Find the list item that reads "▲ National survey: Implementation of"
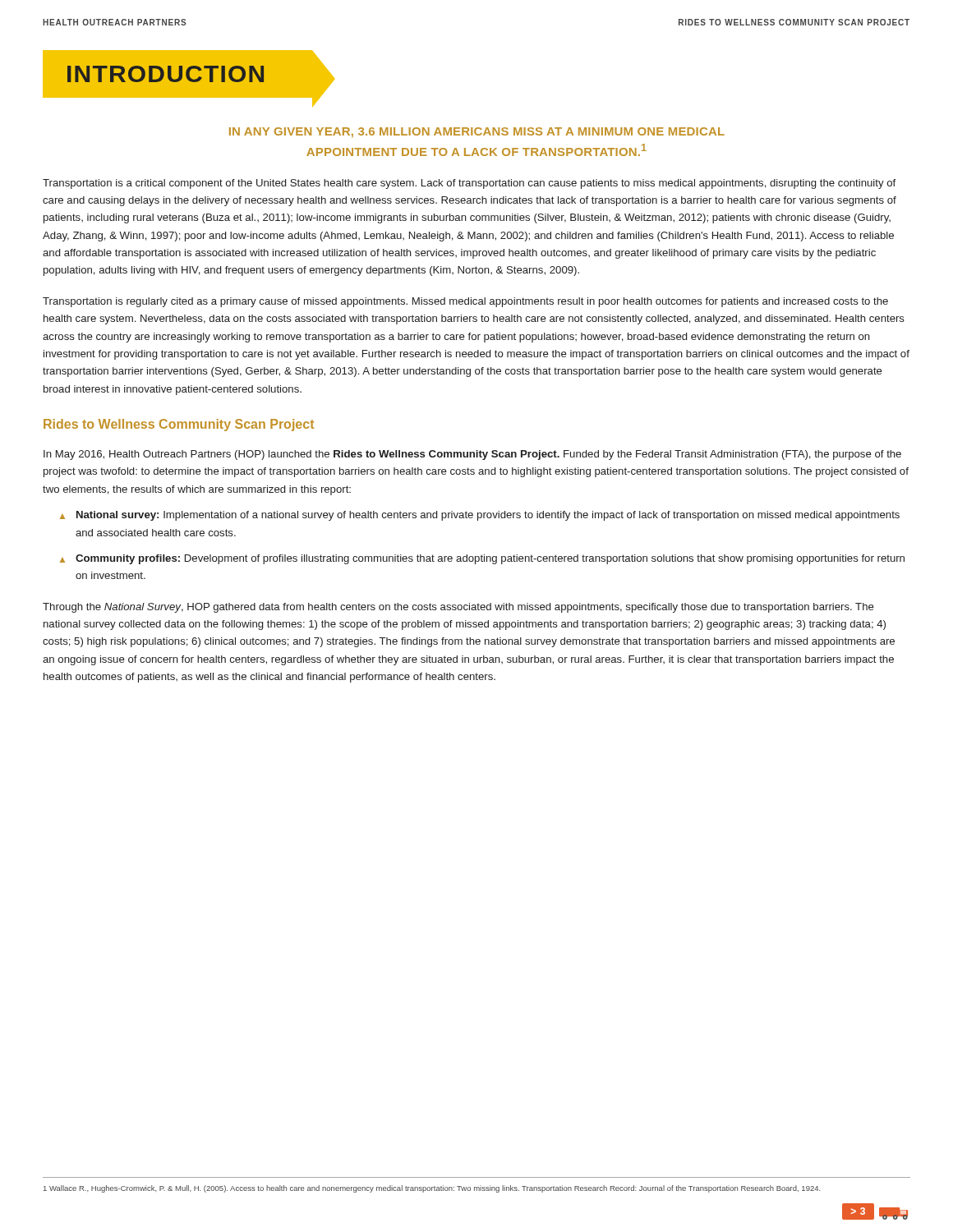953x1232 pixels. [x=484, y=524]
